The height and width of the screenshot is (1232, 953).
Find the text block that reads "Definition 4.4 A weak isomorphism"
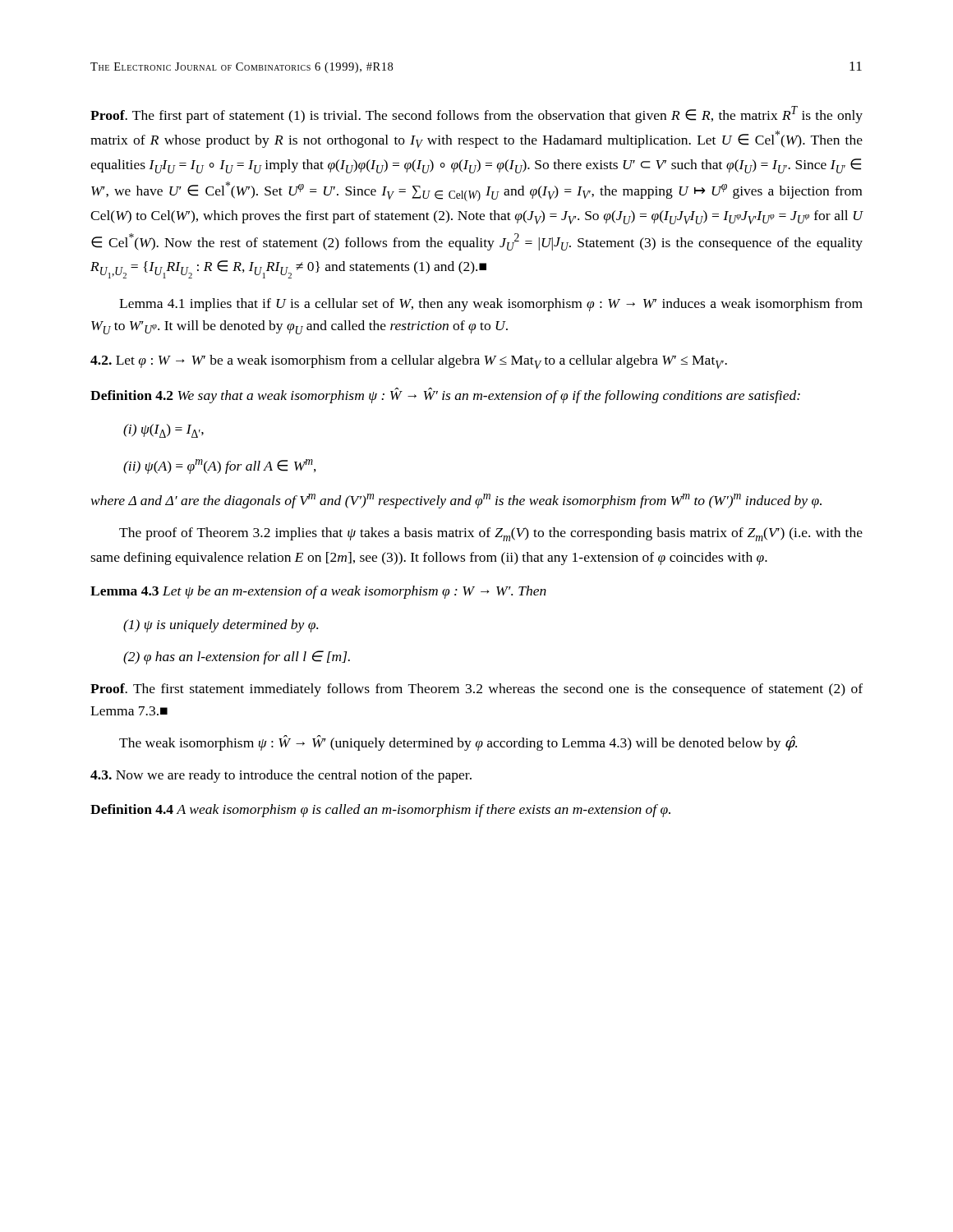pyautogui.click(x=476, y=809)
